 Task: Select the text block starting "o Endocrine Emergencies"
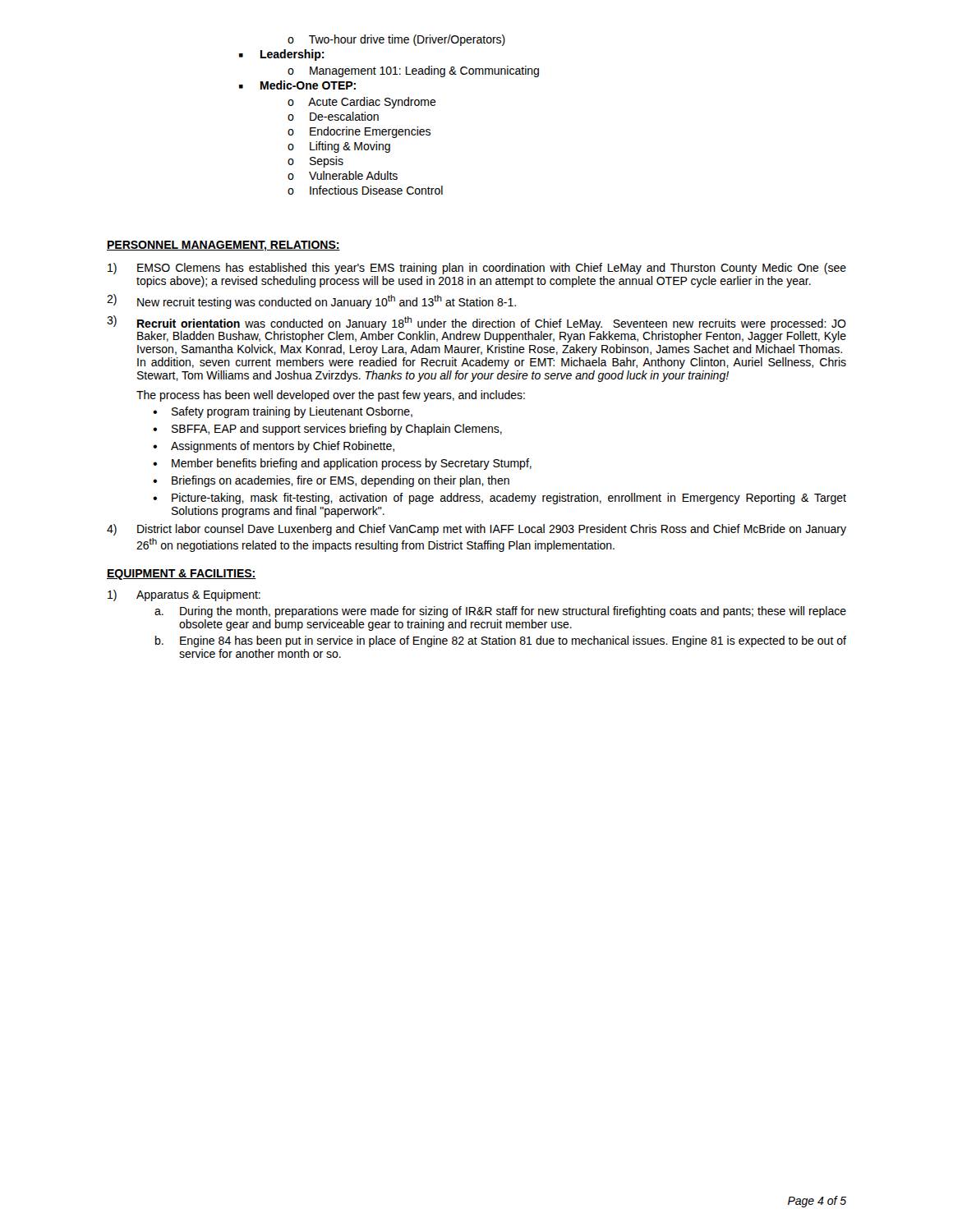coord(359,131)
